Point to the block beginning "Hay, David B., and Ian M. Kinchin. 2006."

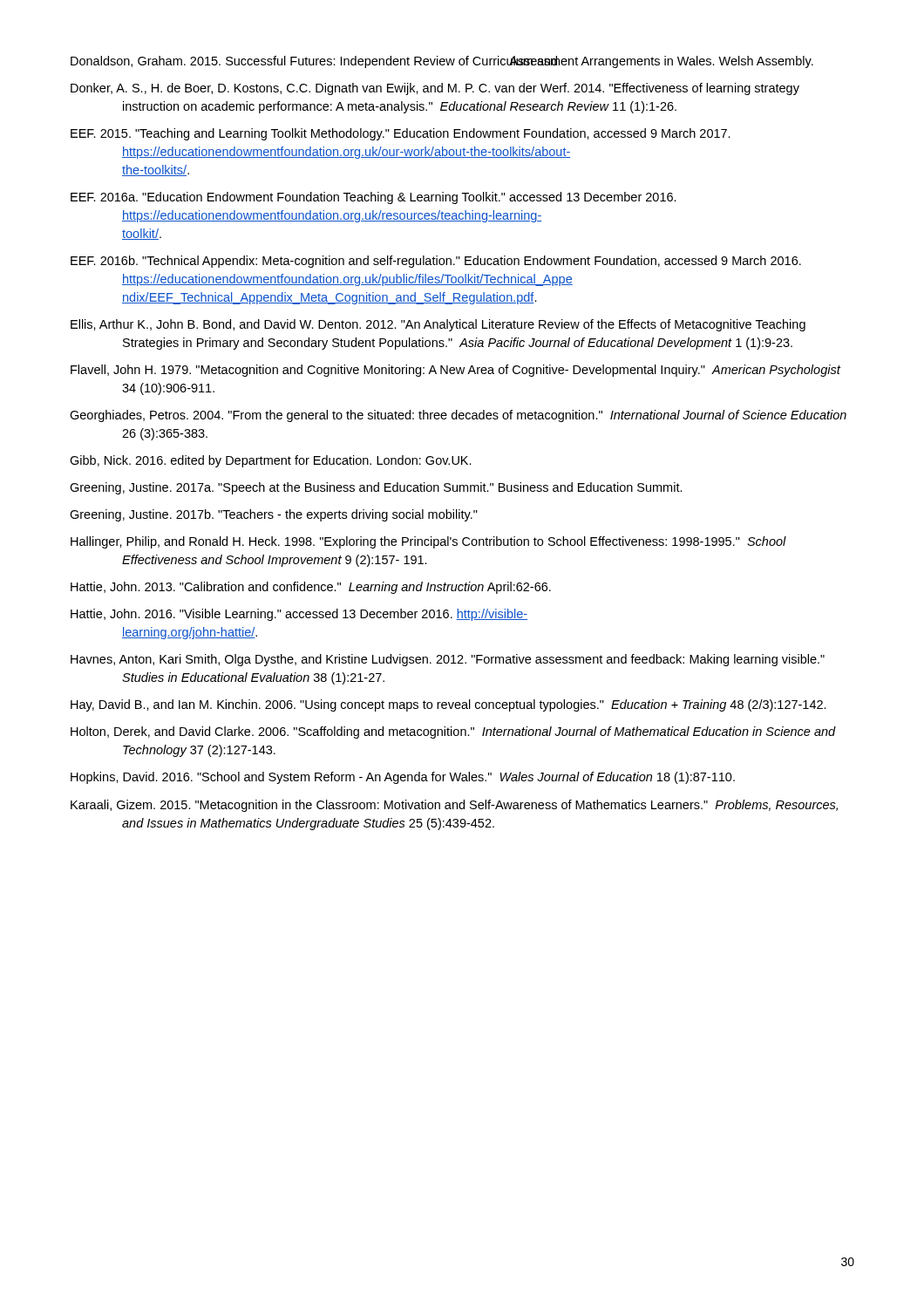pos(448,705)
